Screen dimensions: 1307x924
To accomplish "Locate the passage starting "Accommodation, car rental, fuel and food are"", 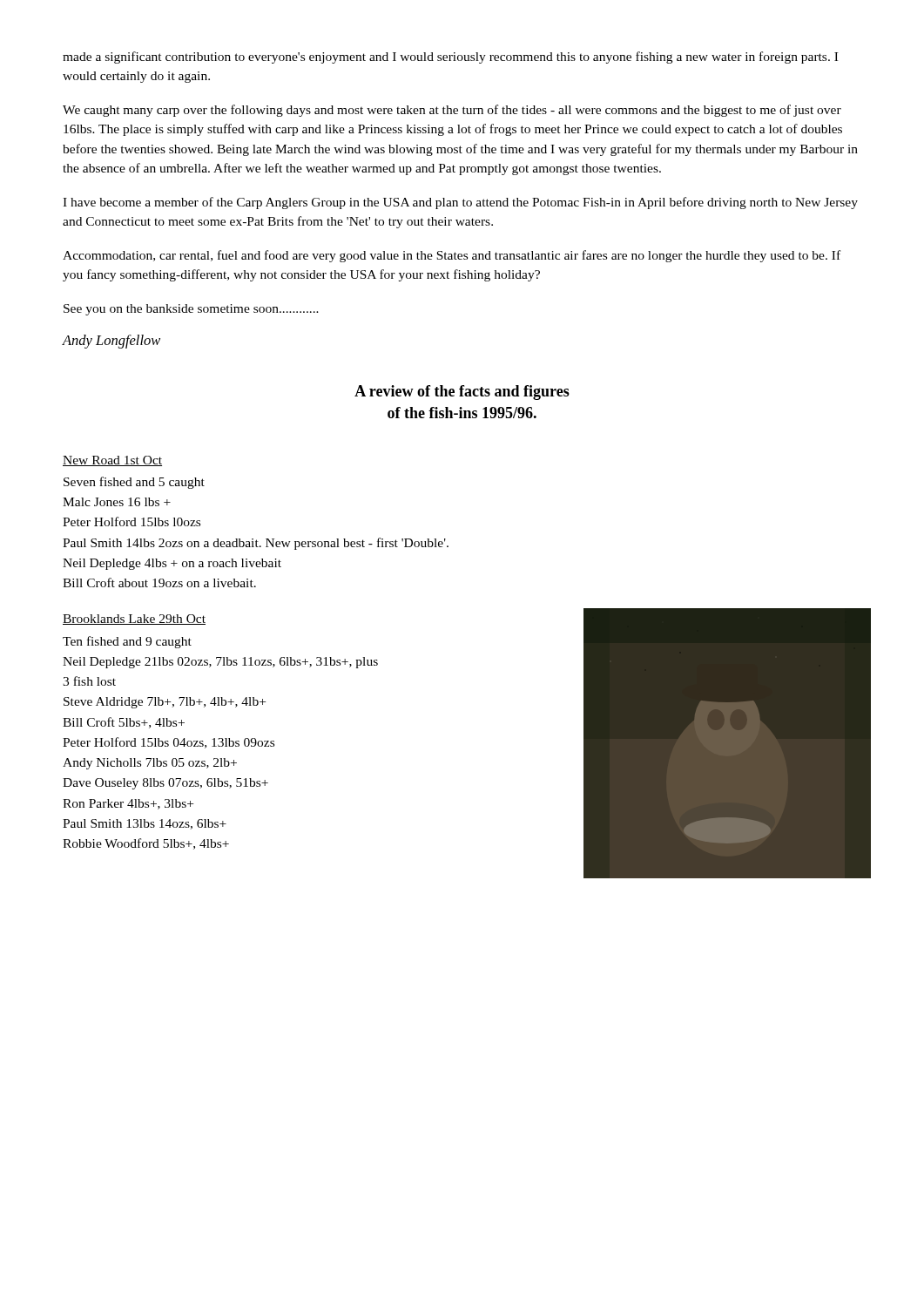I will pyautogui.click(x=452, y=264).
